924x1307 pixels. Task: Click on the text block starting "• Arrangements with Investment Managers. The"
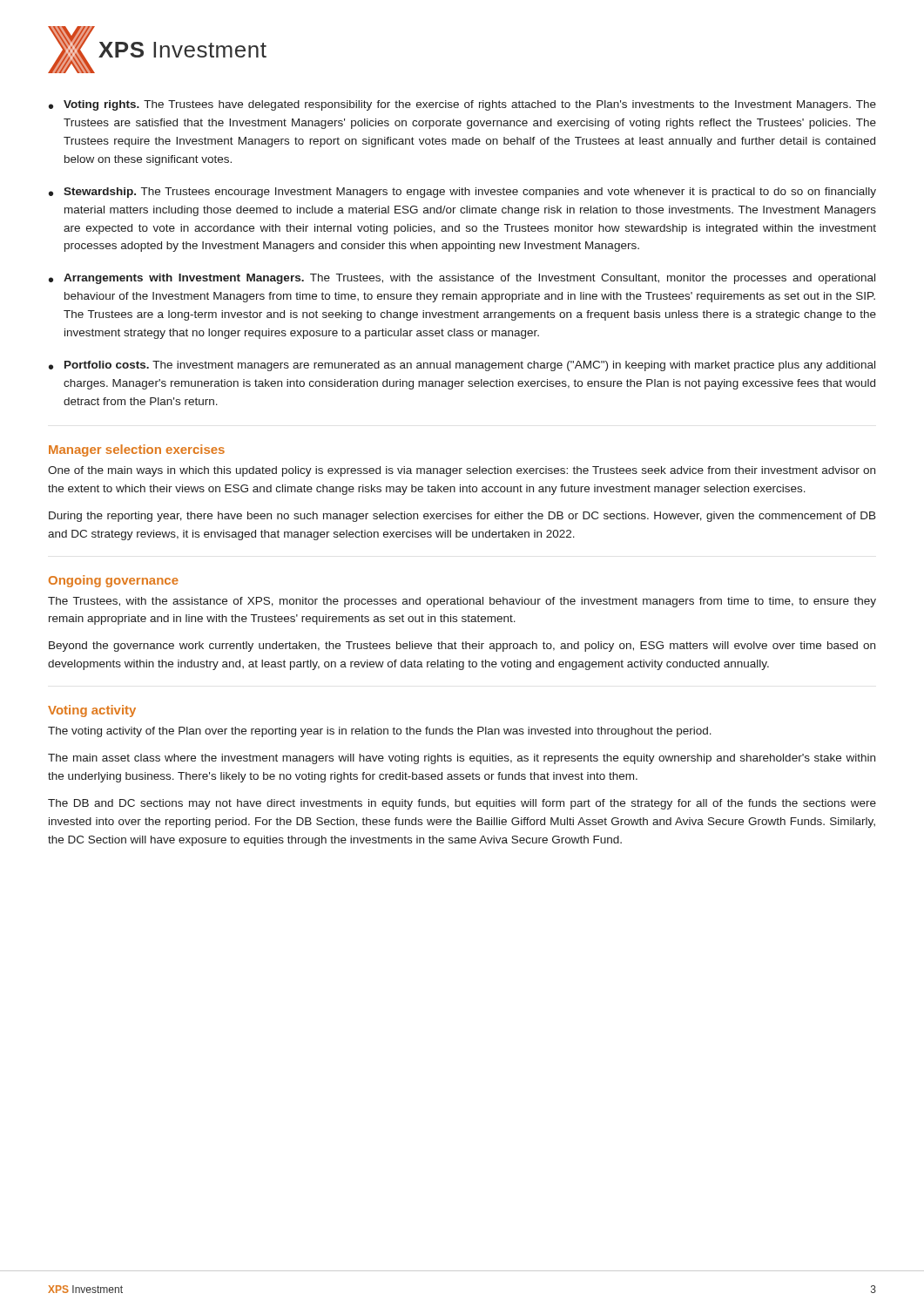pos(462,306)
